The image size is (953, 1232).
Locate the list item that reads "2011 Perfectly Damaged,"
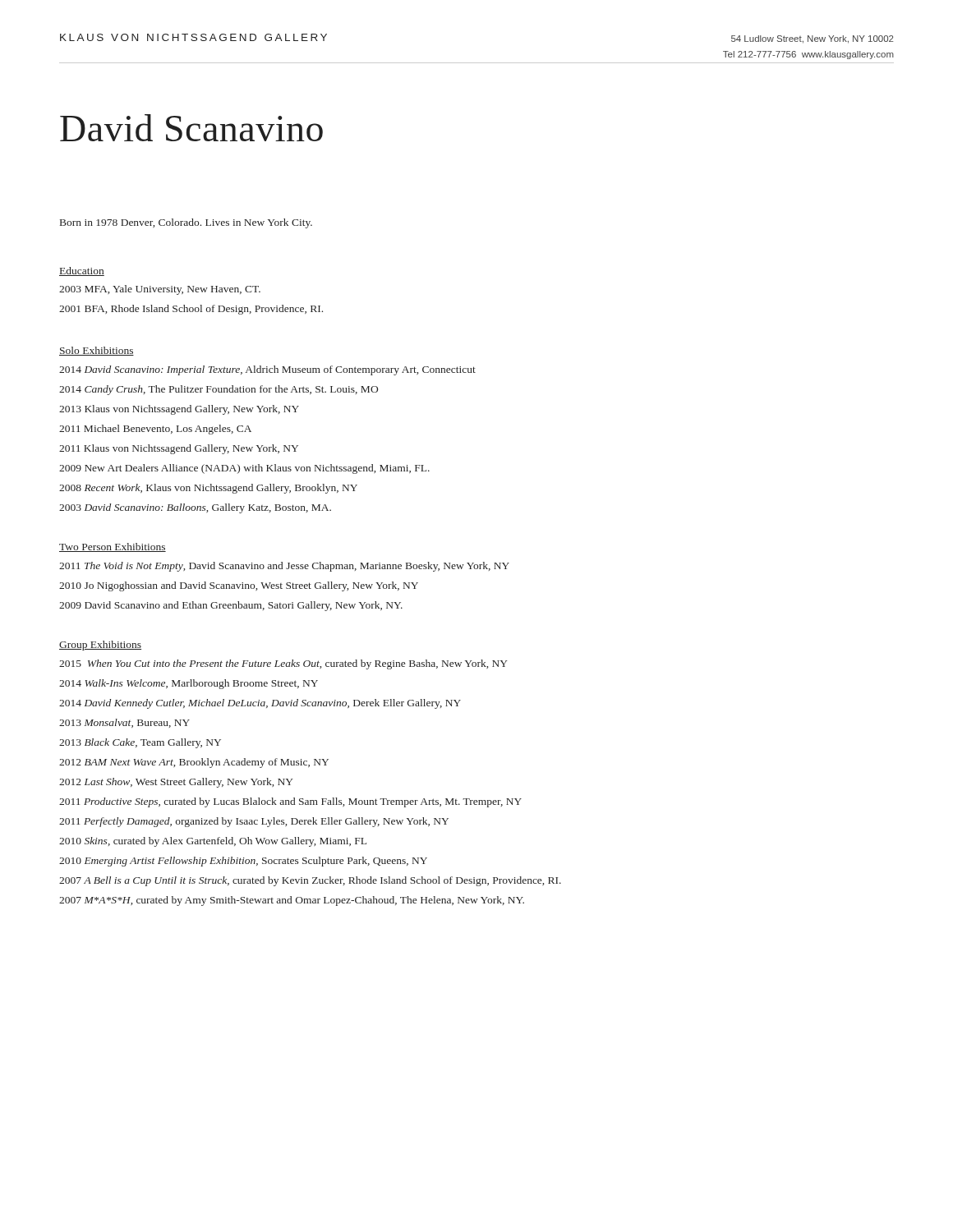point(254,822)
